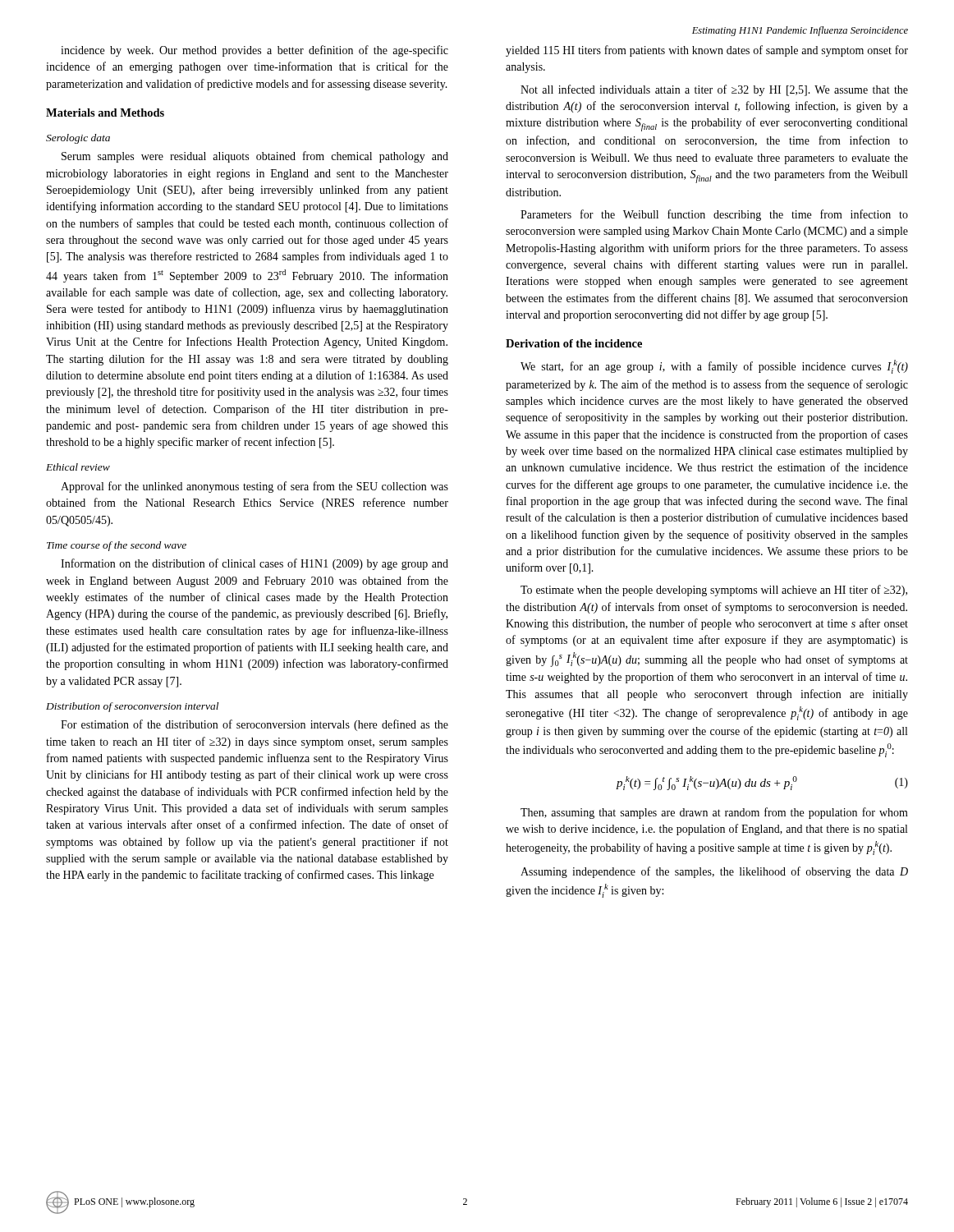
Task: Locate the text block starting "Derivation of the incidence"
Action: tap(574, 343)
